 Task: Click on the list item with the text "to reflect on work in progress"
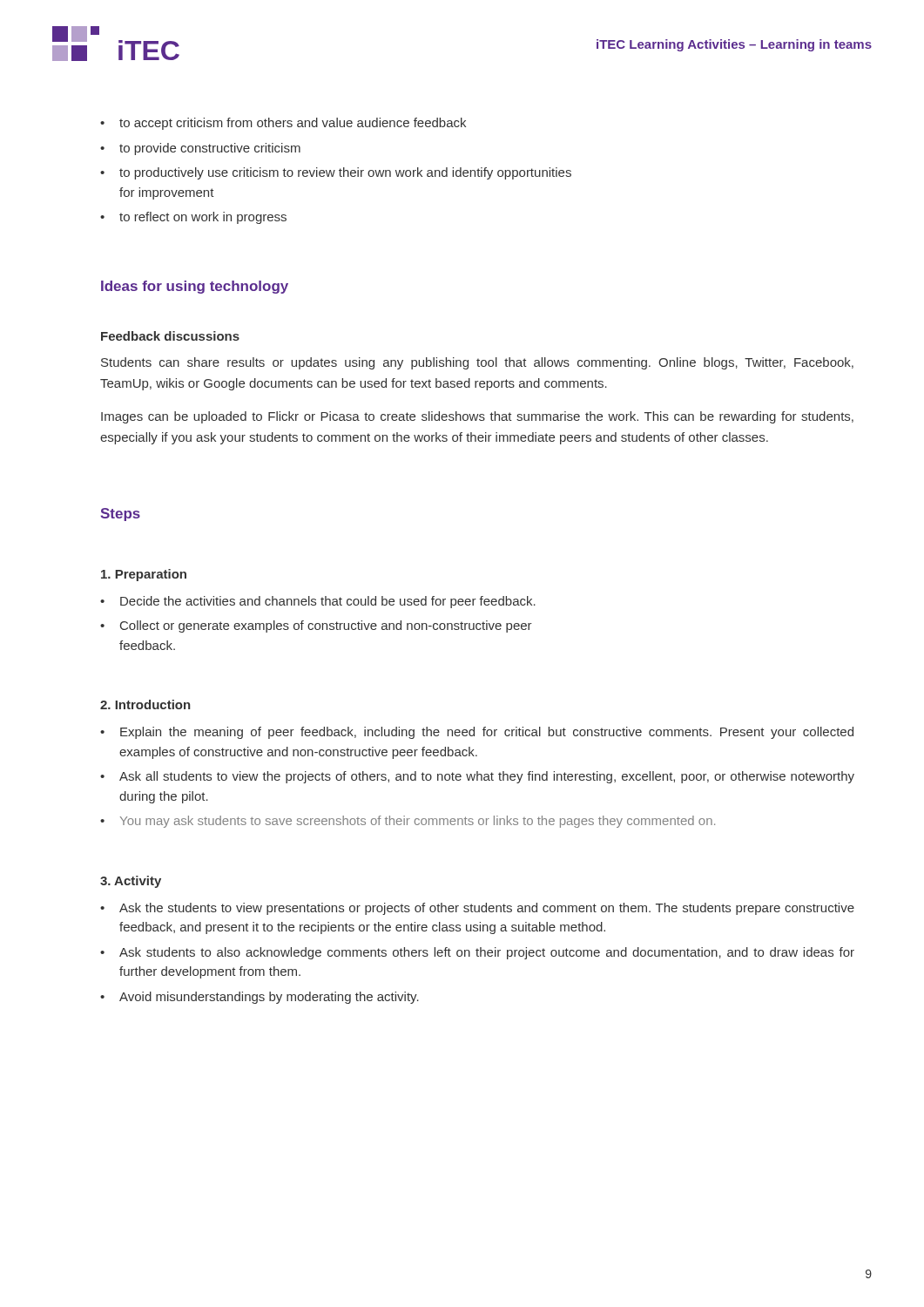point(203,217)
